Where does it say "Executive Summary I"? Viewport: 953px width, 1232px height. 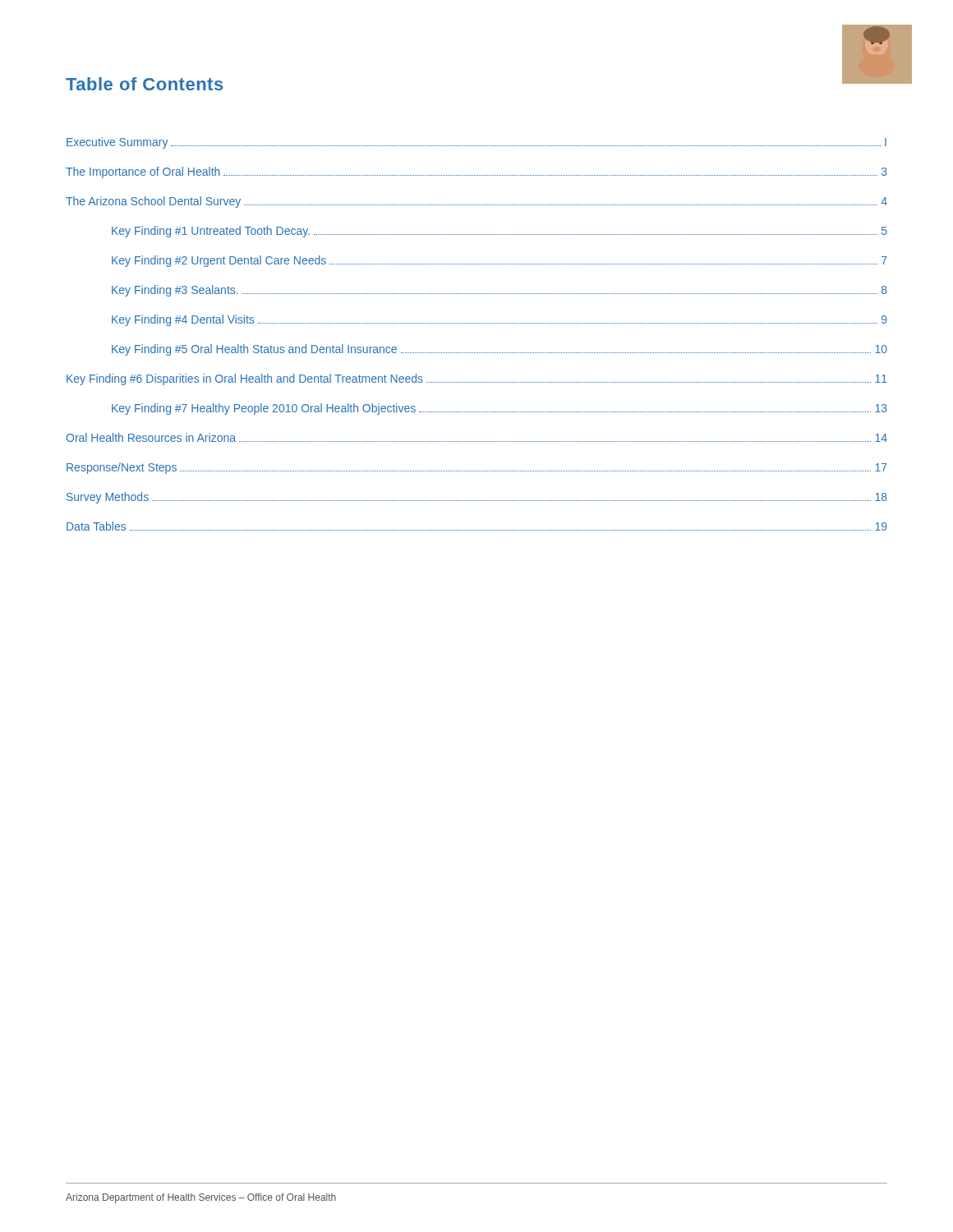[476, 142]
